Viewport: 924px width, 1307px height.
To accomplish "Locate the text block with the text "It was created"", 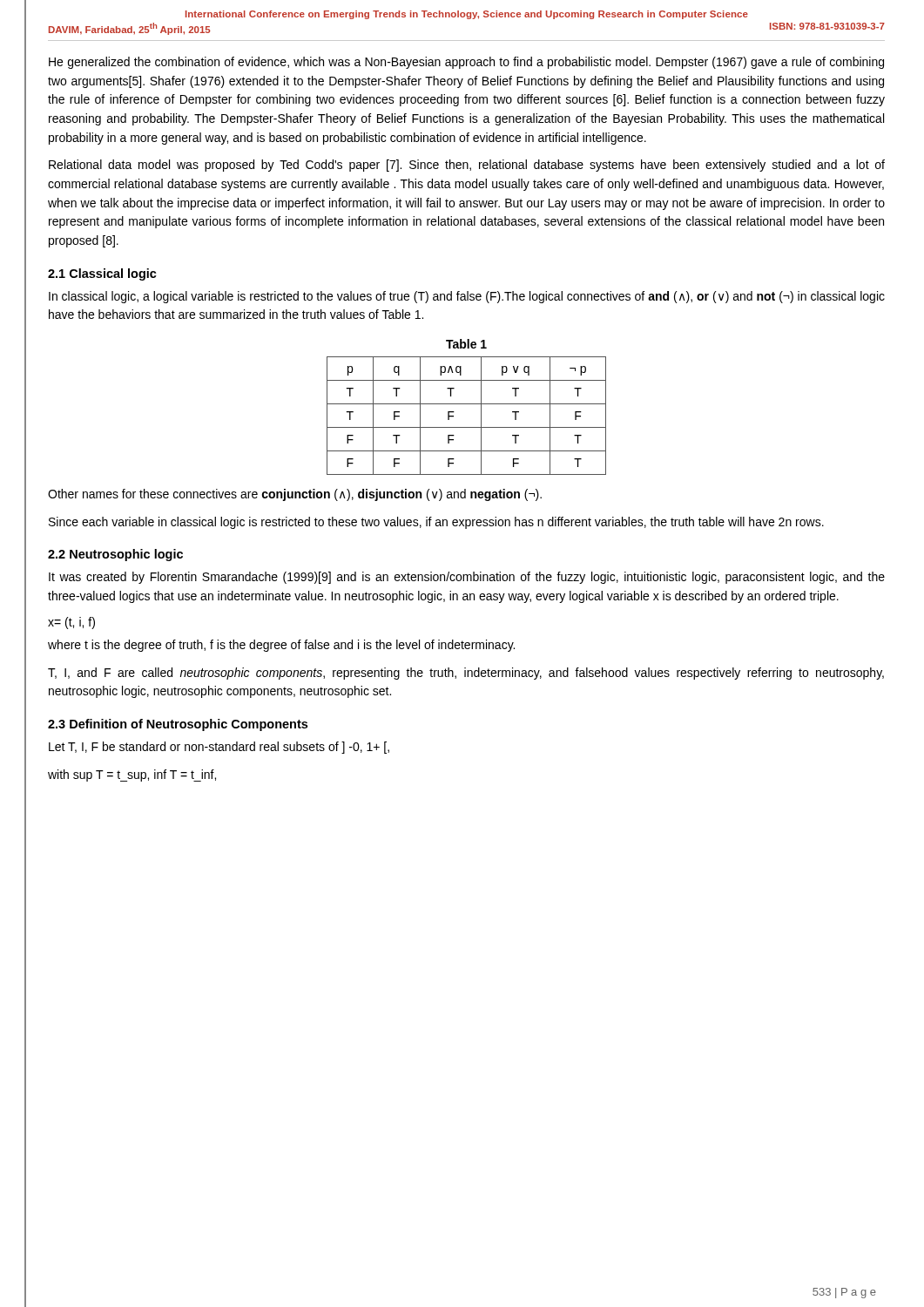I will pyautogui.click(x=466, y=587).
